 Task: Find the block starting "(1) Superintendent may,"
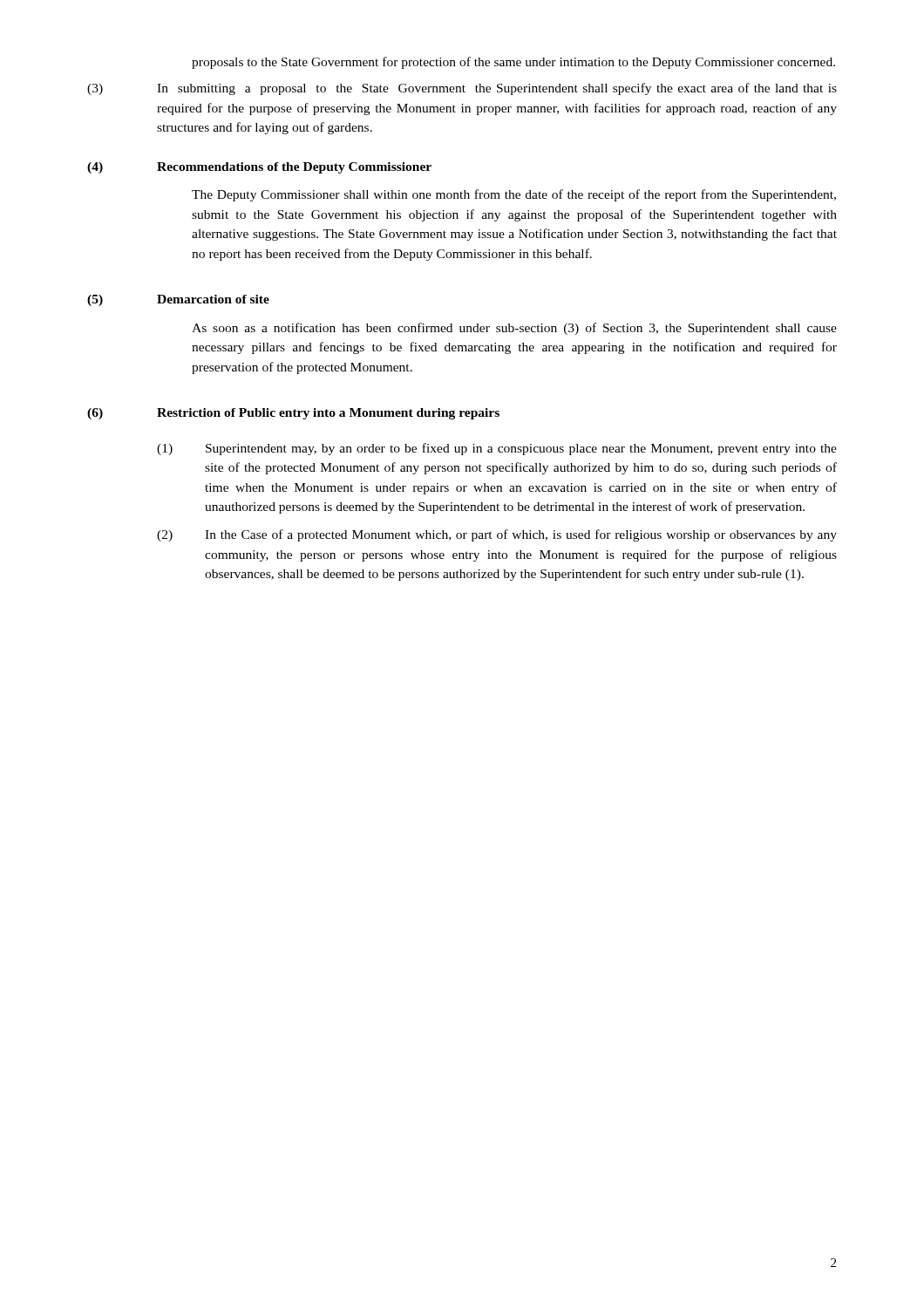coord(497,477)
